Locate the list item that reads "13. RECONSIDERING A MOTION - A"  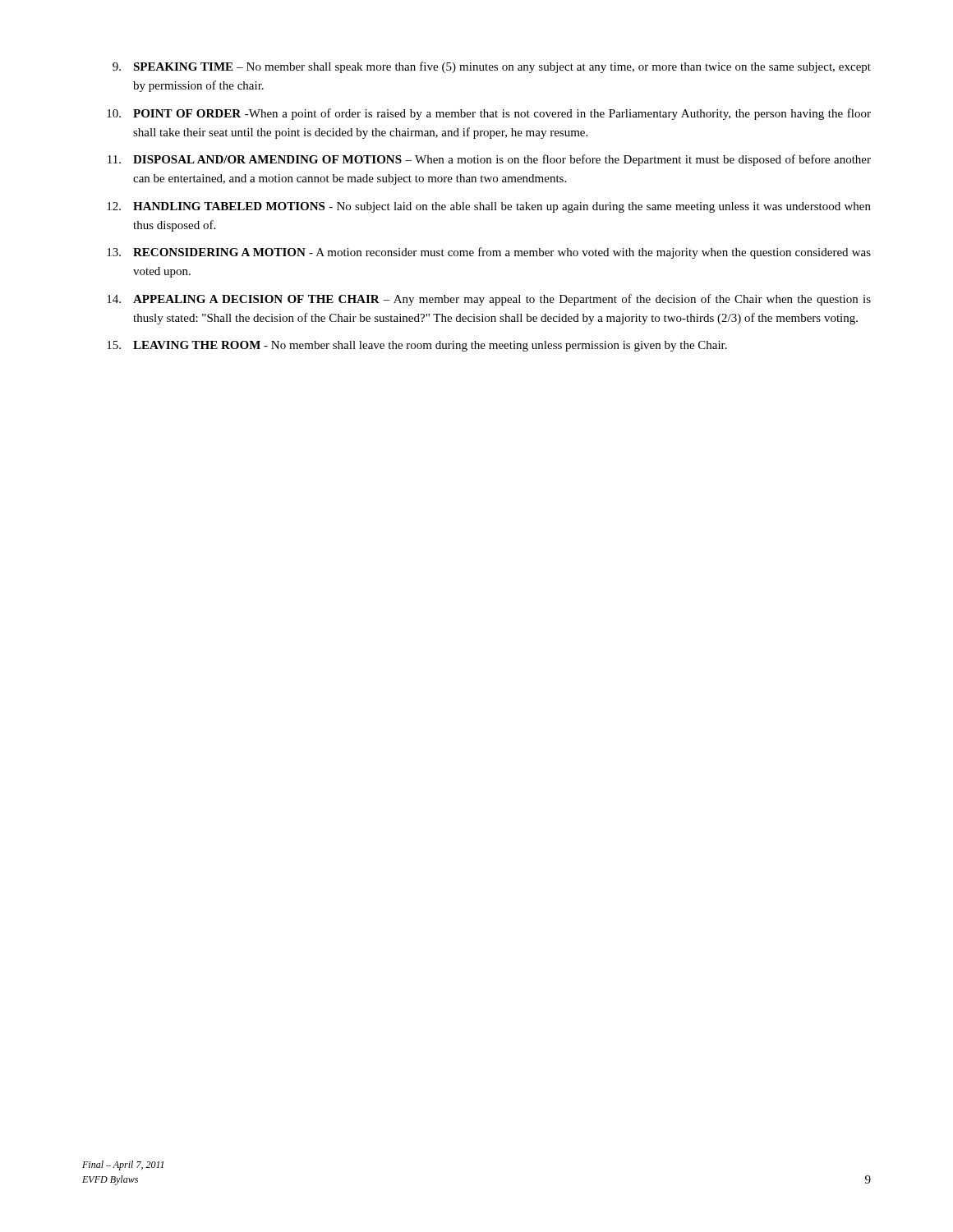pos(476,262)
